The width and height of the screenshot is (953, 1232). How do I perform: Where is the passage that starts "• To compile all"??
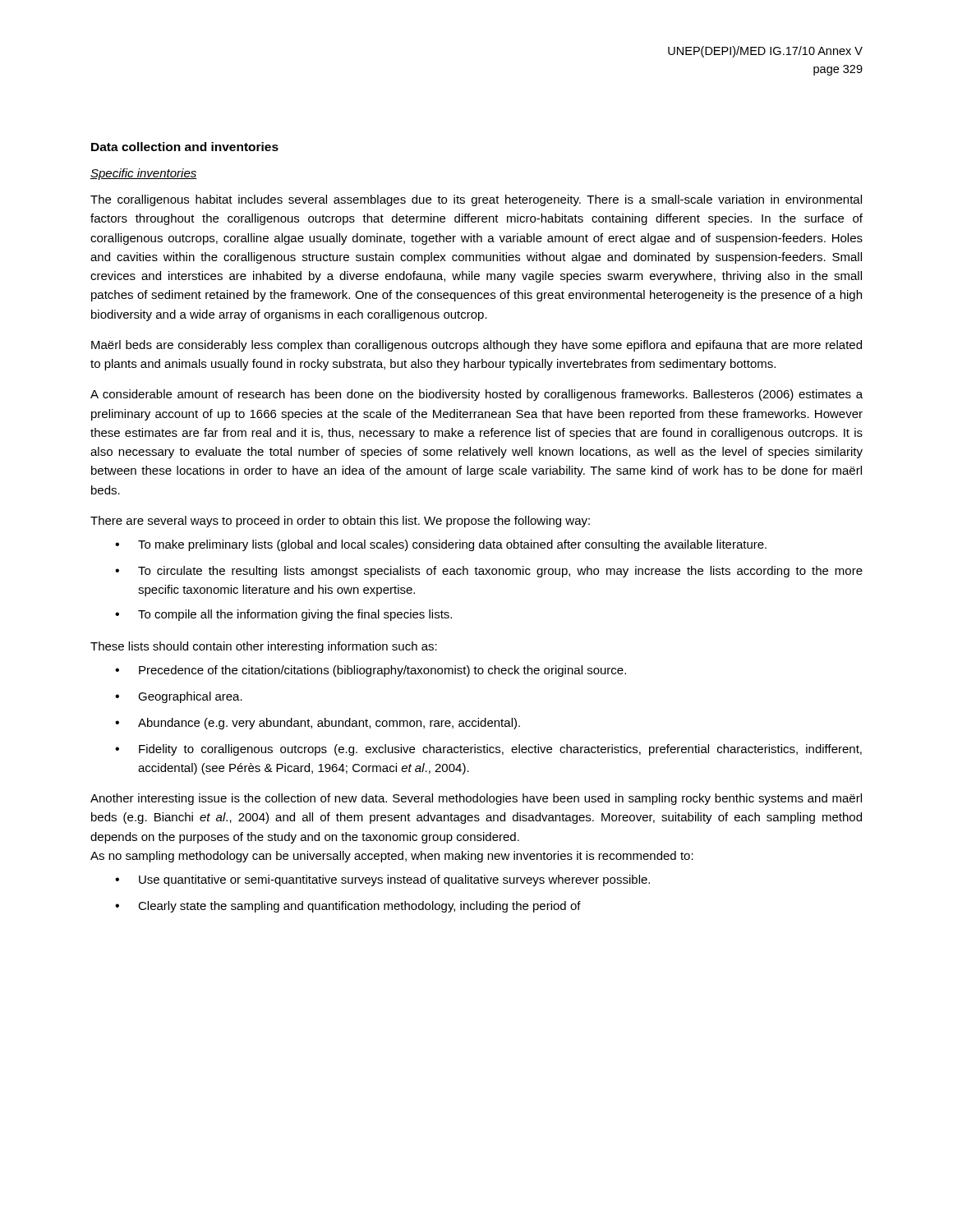(283, 615)
